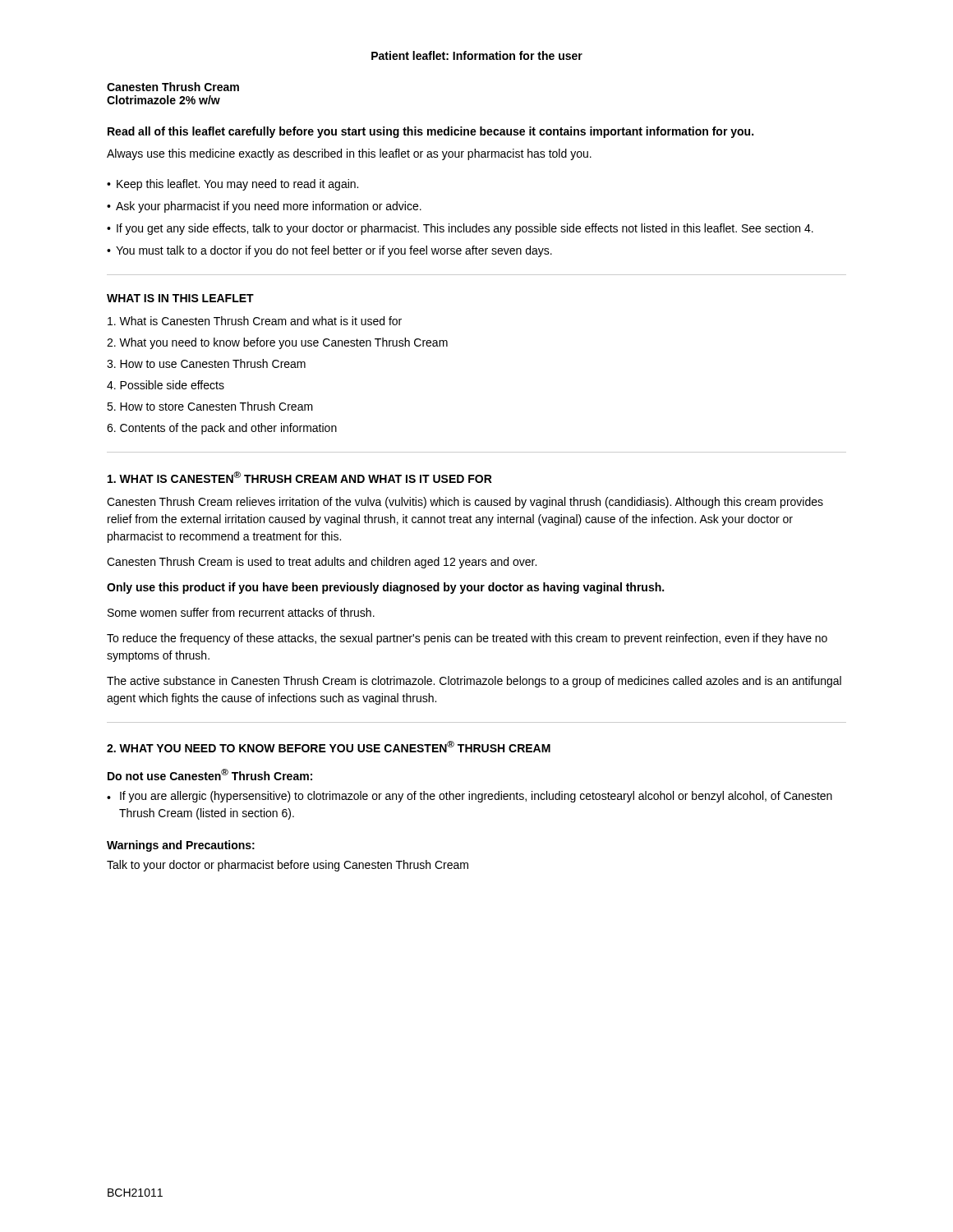The height and width of the screenshot is (1232, 953).
Task: Click where it says "Do not use Canesten® Thrush Cream:"
Action: click(210, 775)
